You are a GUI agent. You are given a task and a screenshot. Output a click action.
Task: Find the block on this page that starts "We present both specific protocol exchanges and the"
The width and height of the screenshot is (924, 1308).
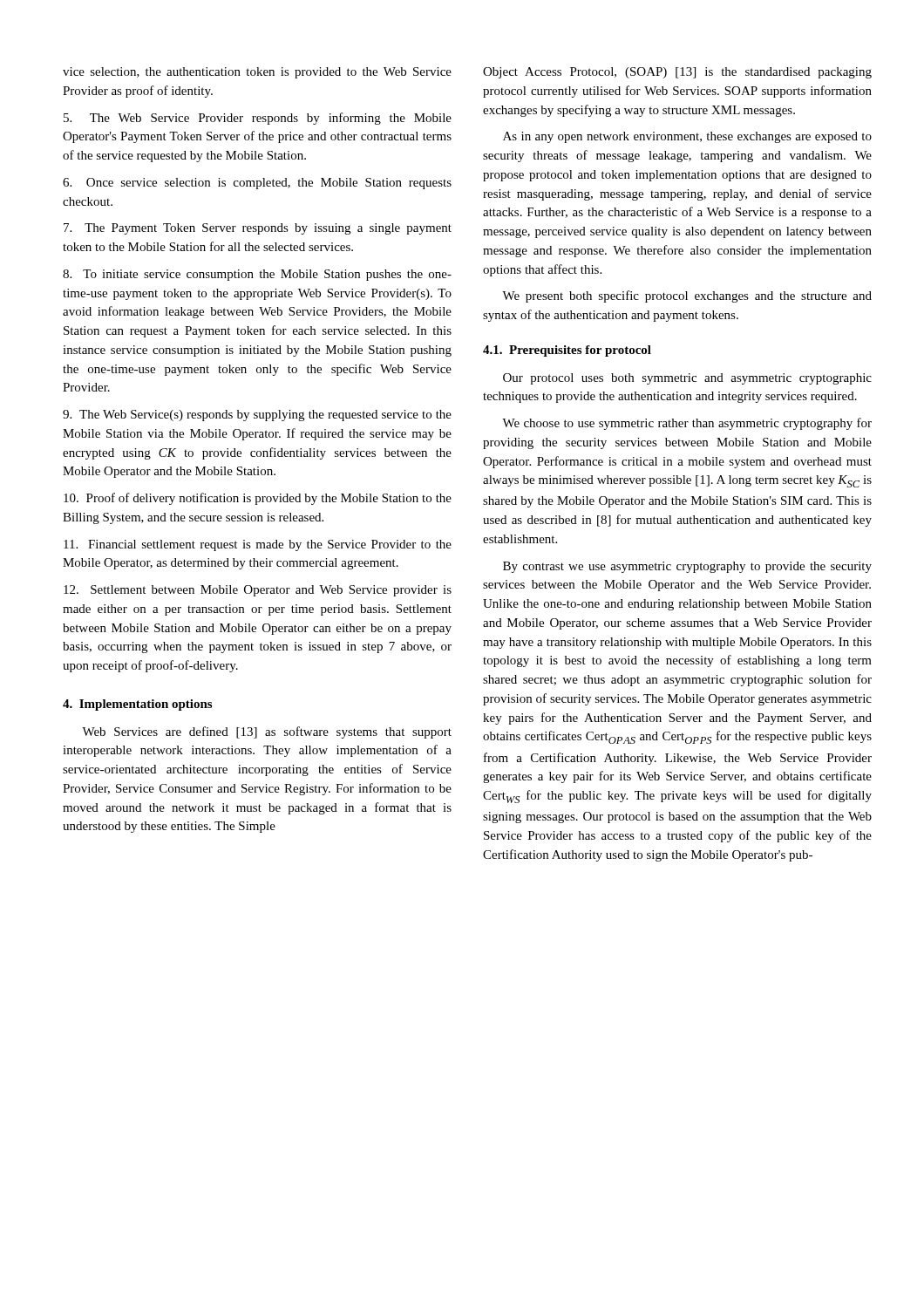[677, 305]
